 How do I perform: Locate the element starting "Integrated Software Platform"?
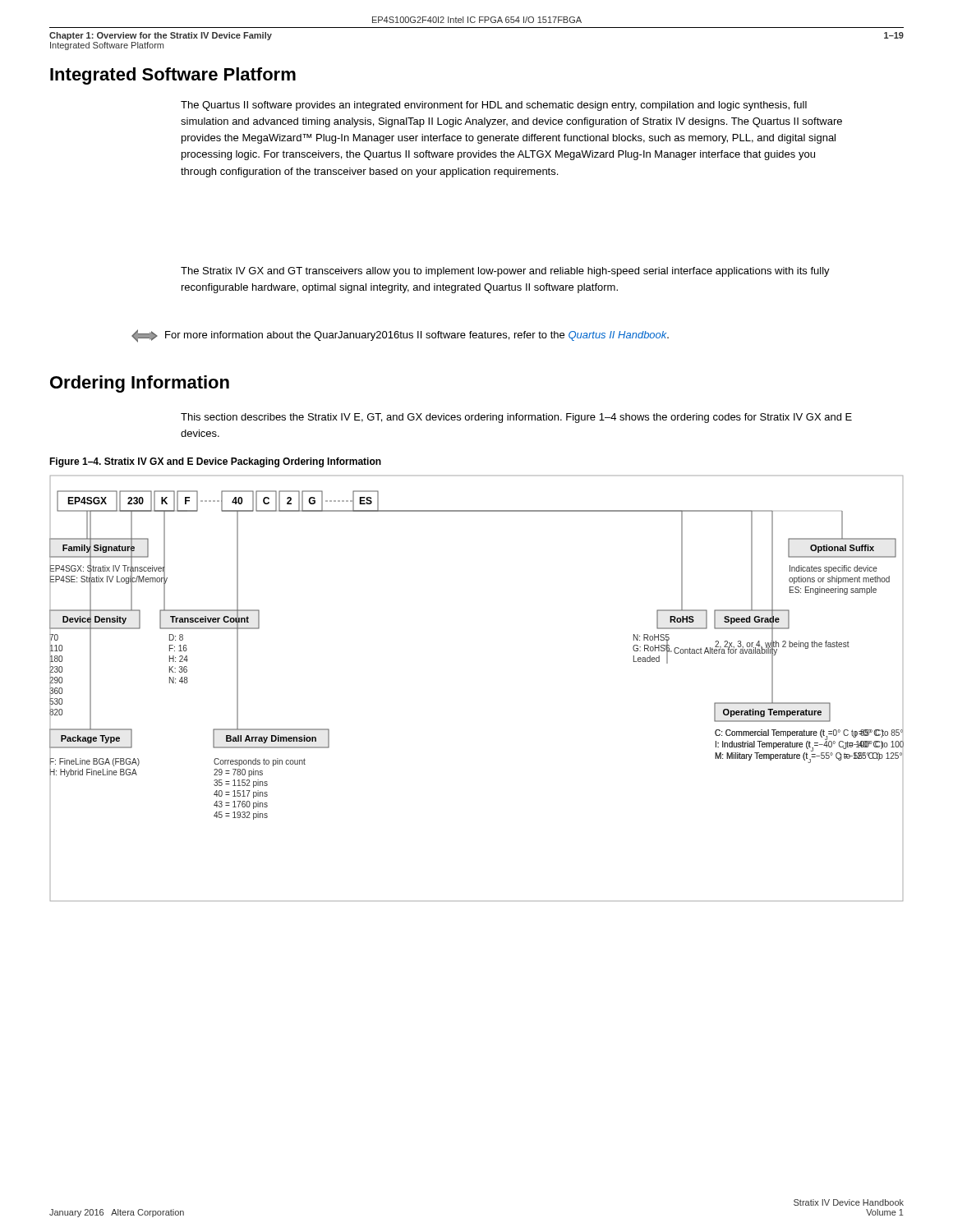tap(173, 74)
